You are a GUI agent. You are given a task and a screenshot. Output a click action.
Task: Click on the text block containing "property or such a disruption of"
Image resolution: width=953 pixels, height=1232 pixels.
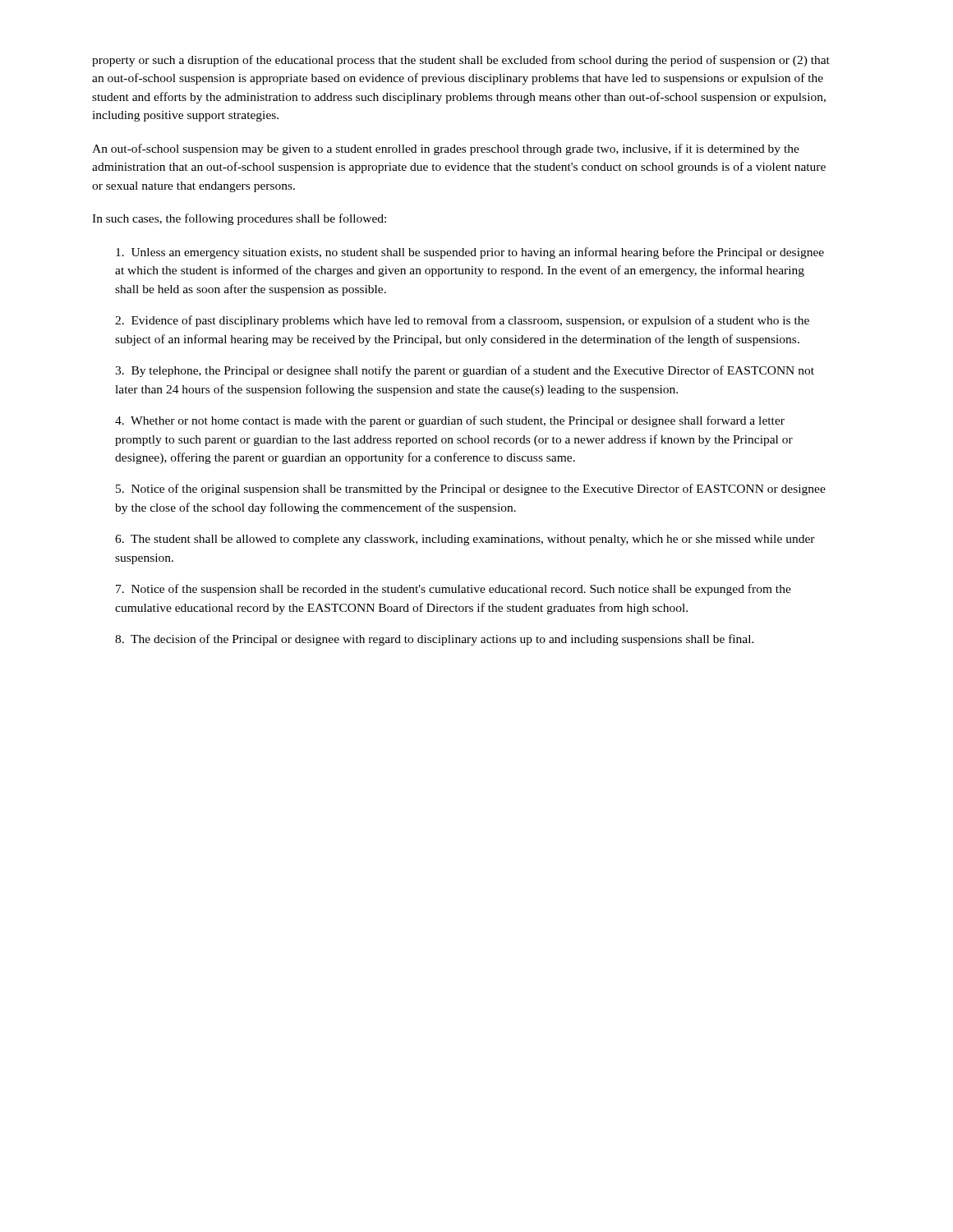point(461,87)
